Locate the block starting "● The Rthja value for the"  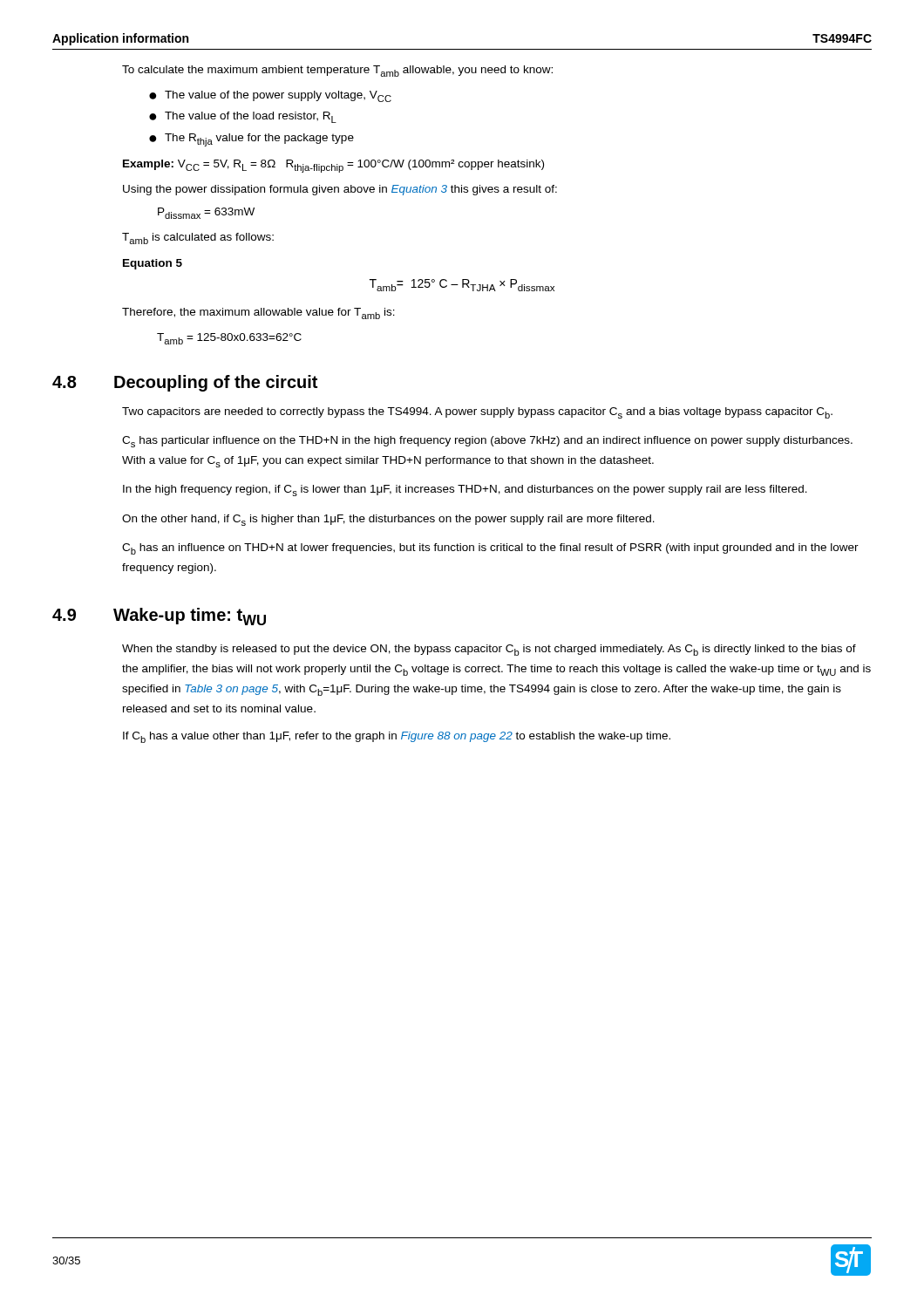click(251, 139)
